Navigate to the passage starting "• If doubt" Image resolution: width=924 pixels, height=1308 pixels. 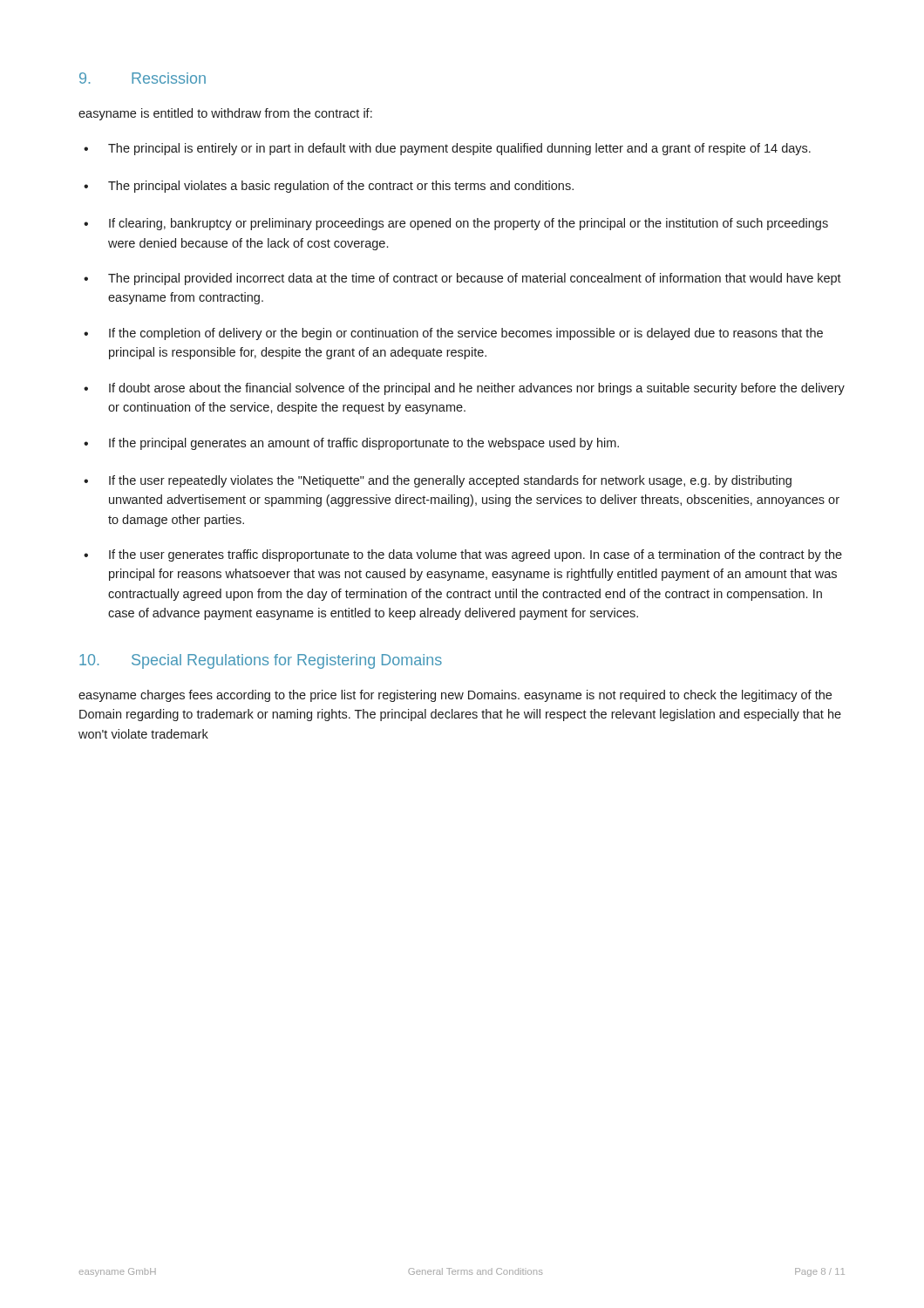pyautogui.click(x=462, y=398)
